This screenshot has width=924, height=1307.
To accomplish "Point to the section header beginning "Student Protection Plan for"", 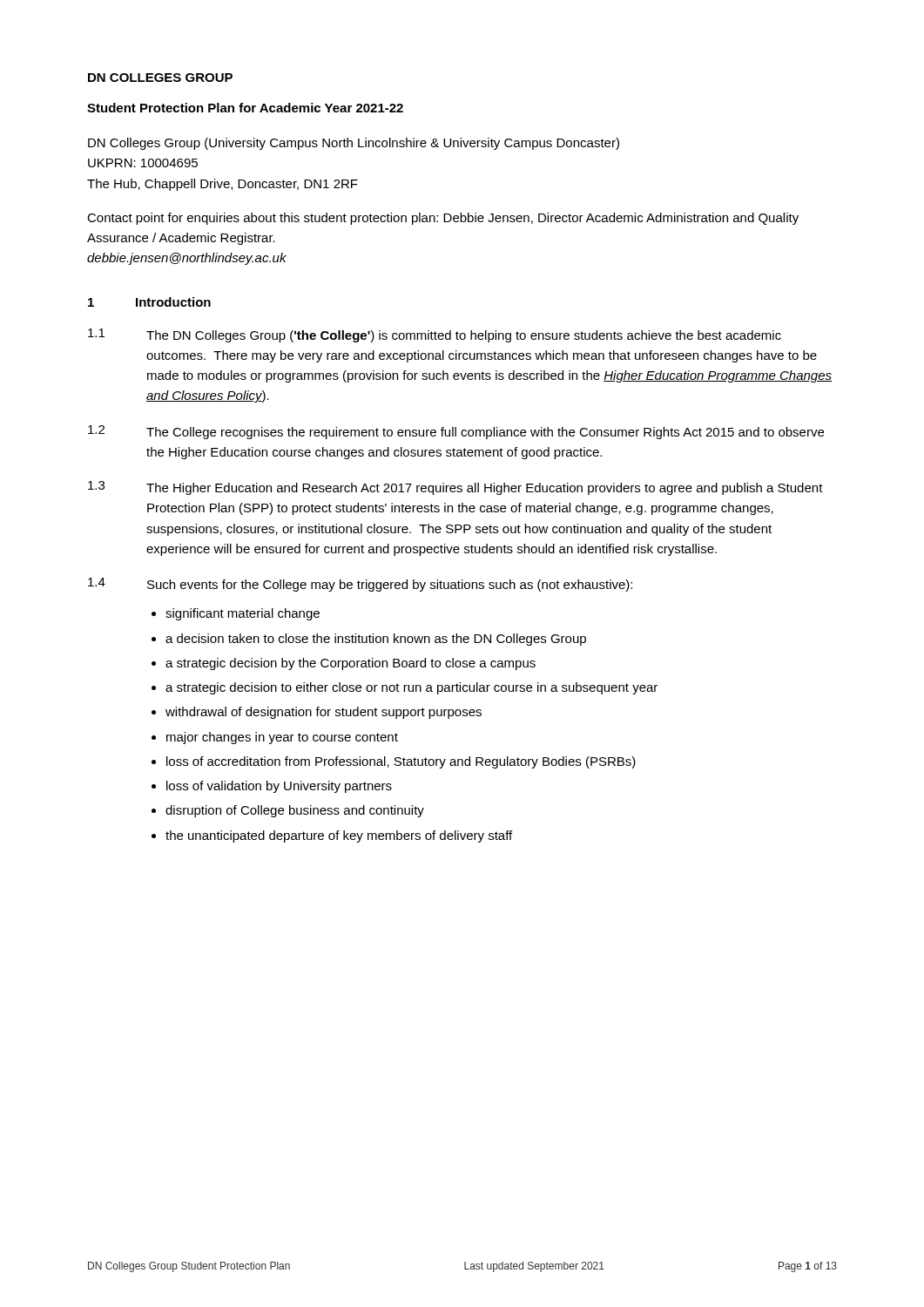I will (x=245, y=108).
